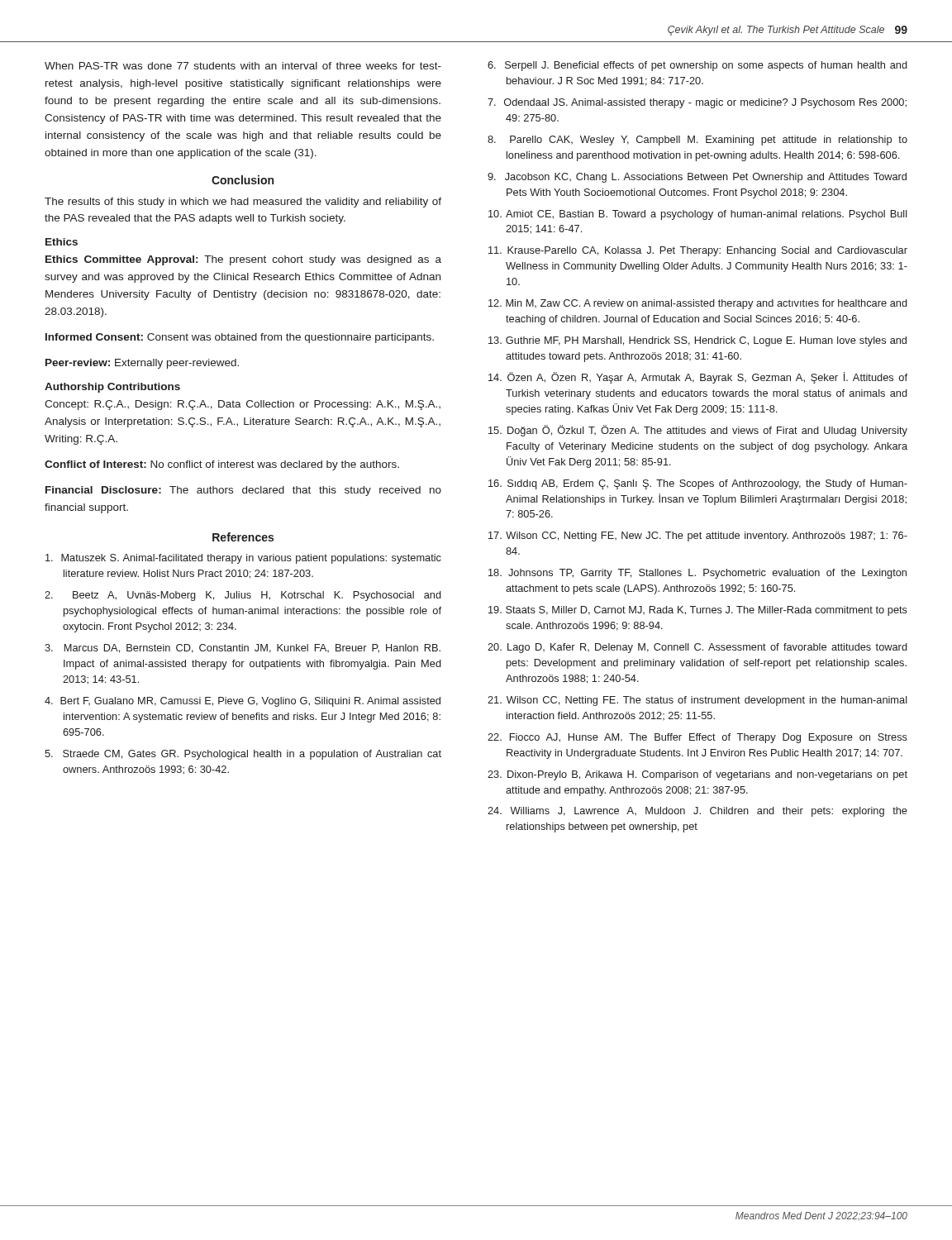Click the passage that begins "5. Straede CM, Gates GR. Psychological health"
952x1240 pixels.
(x=243, y=761)
